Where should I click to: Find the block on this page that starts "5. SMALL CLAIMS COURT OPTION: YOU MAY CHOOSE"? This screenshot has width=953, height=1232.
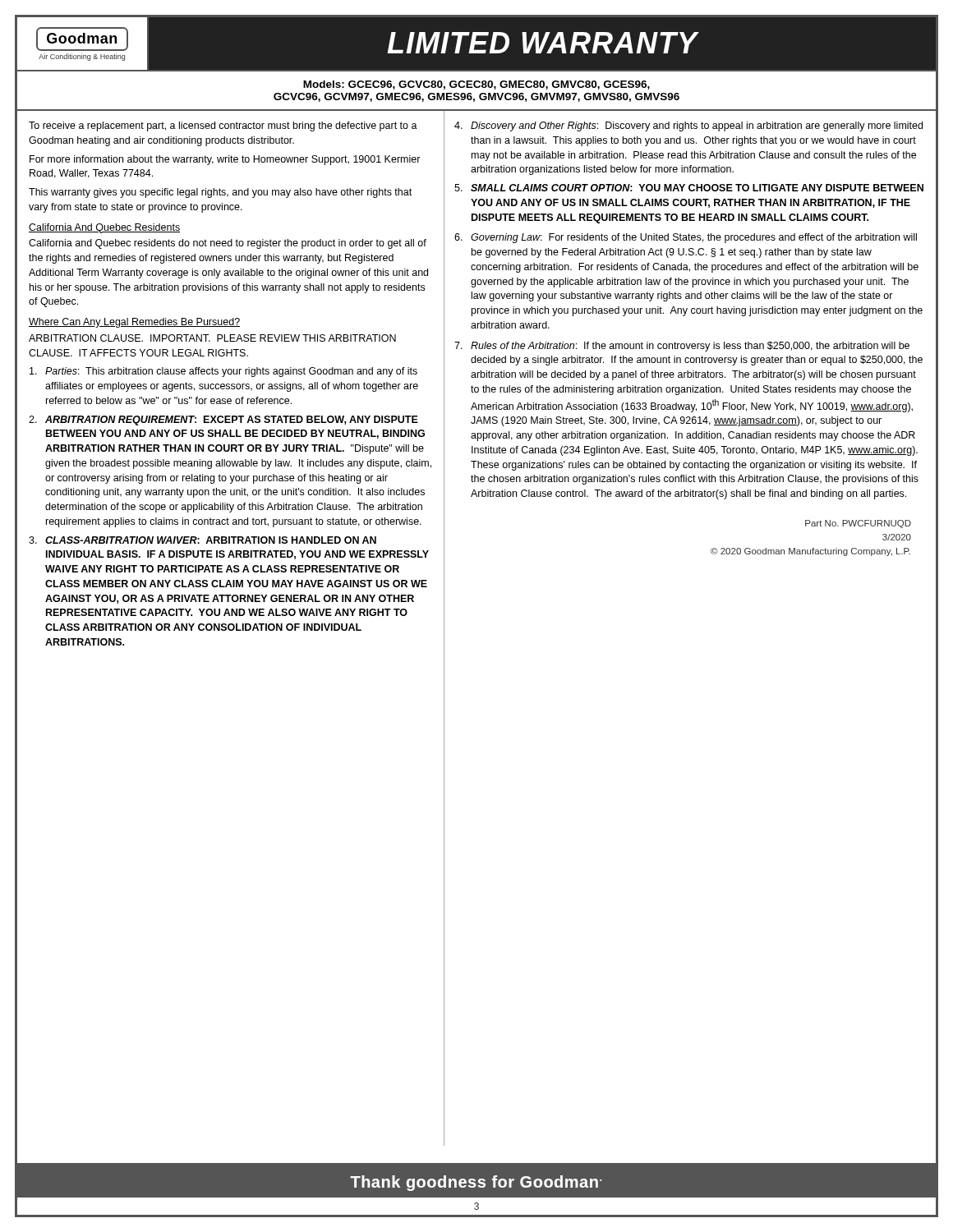point(689,203)
